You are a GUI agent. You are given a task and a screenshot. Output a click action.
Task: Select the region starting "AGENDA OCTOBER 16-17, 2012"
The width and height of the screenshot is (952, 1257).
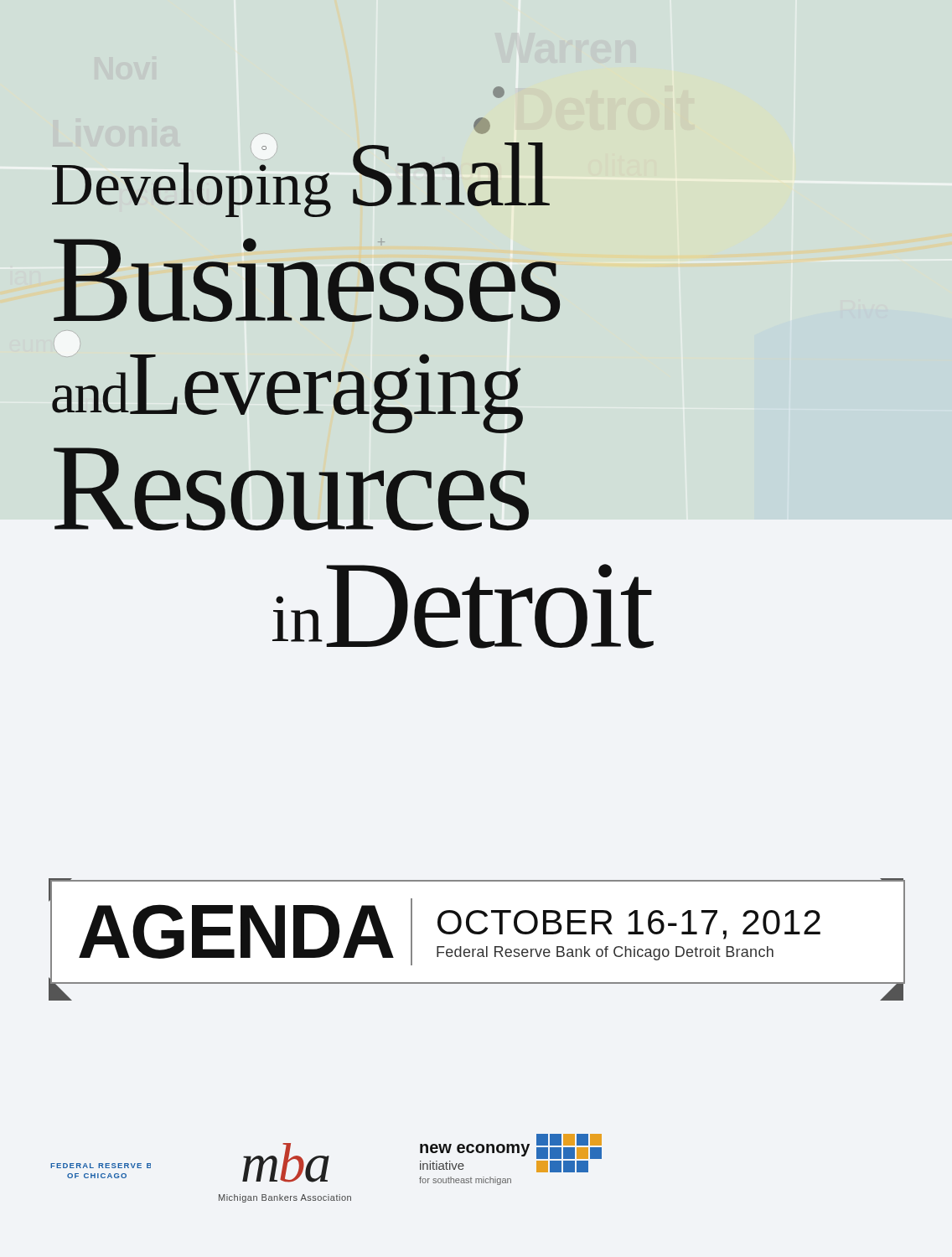click(437, 932)
